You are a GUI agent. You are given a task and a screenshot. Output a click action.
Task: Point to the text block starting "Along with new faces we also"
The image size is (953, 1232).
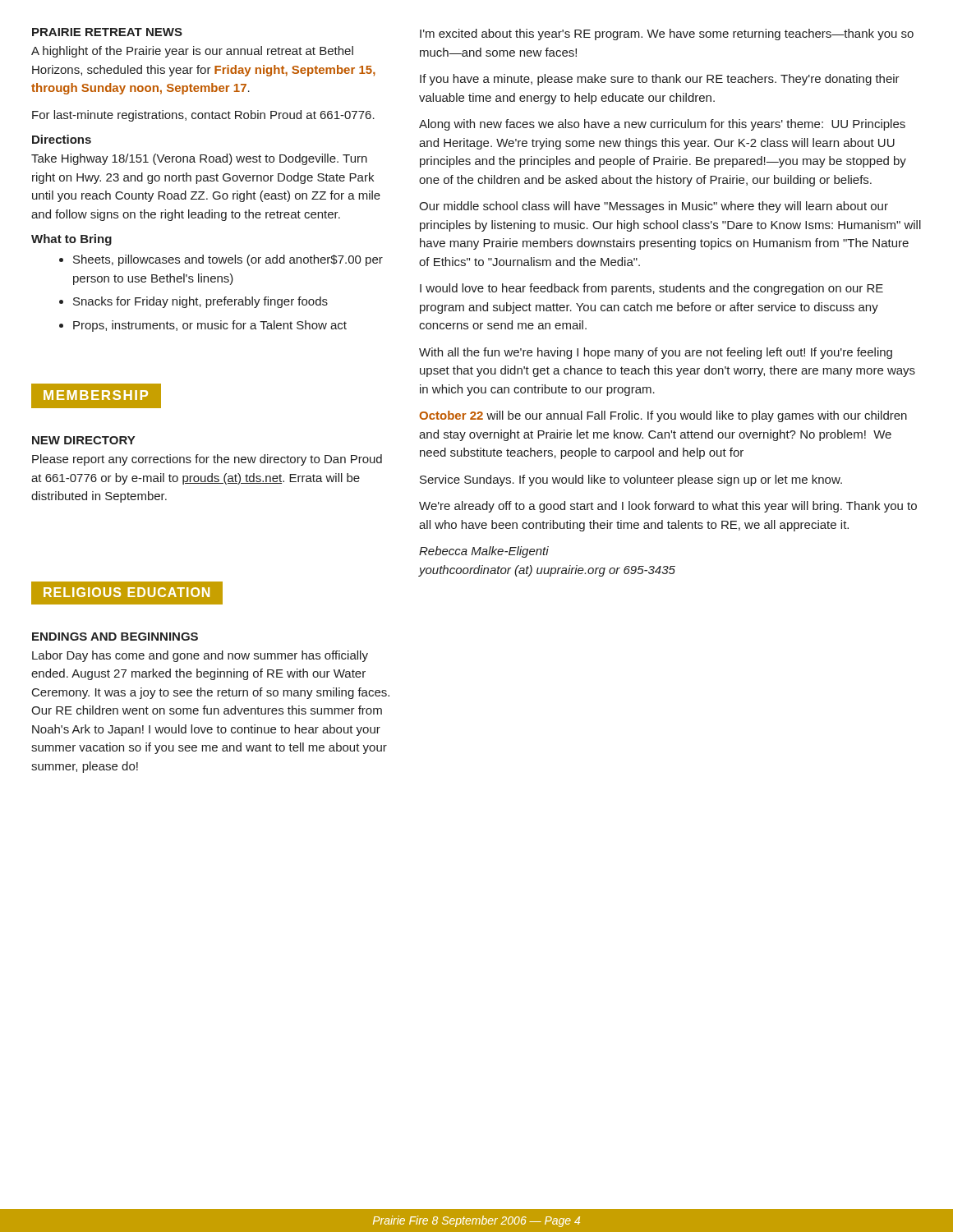point(663,151)
